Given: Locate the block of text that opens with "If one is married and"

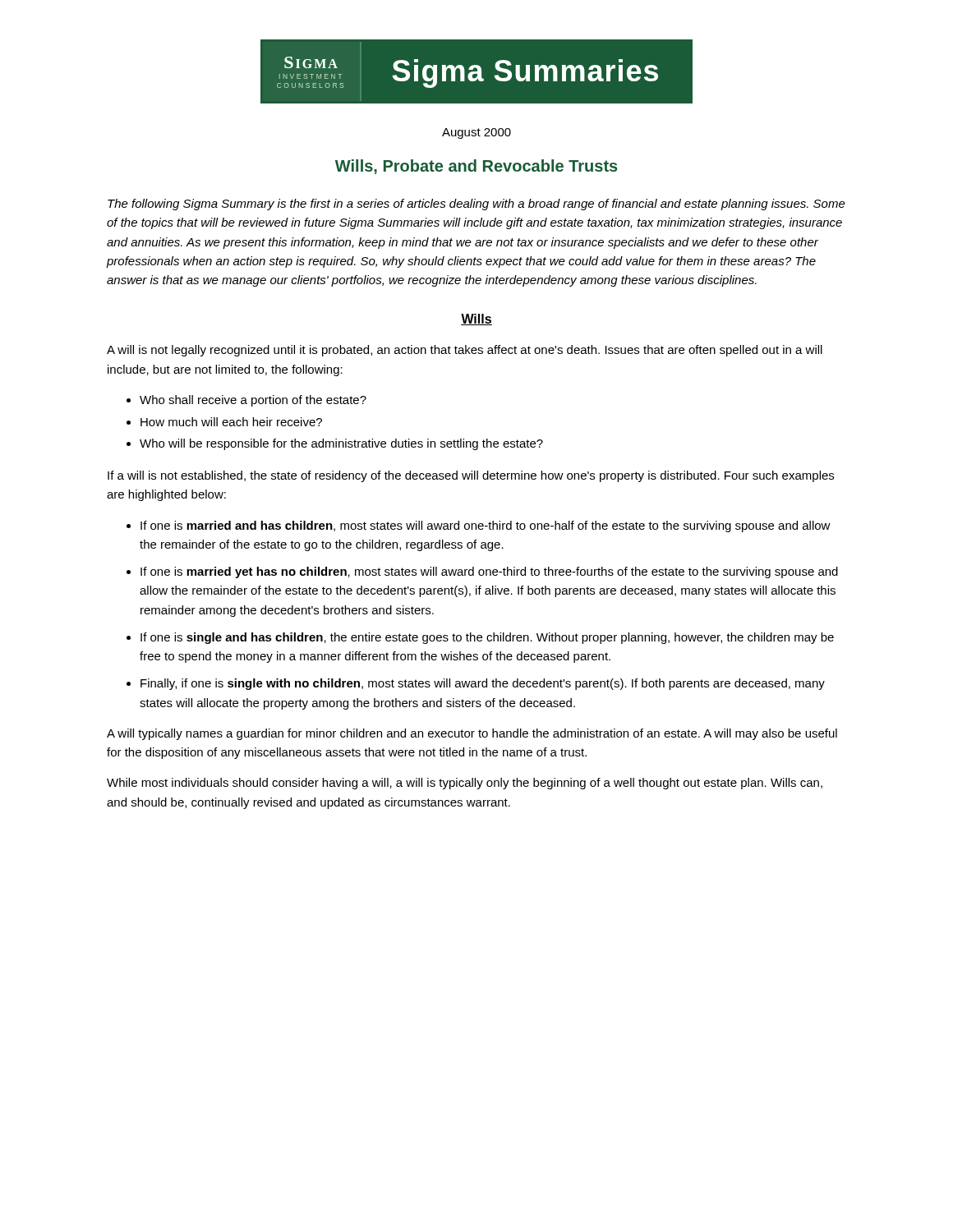Looking at the screenshot, I should [485, 534].
